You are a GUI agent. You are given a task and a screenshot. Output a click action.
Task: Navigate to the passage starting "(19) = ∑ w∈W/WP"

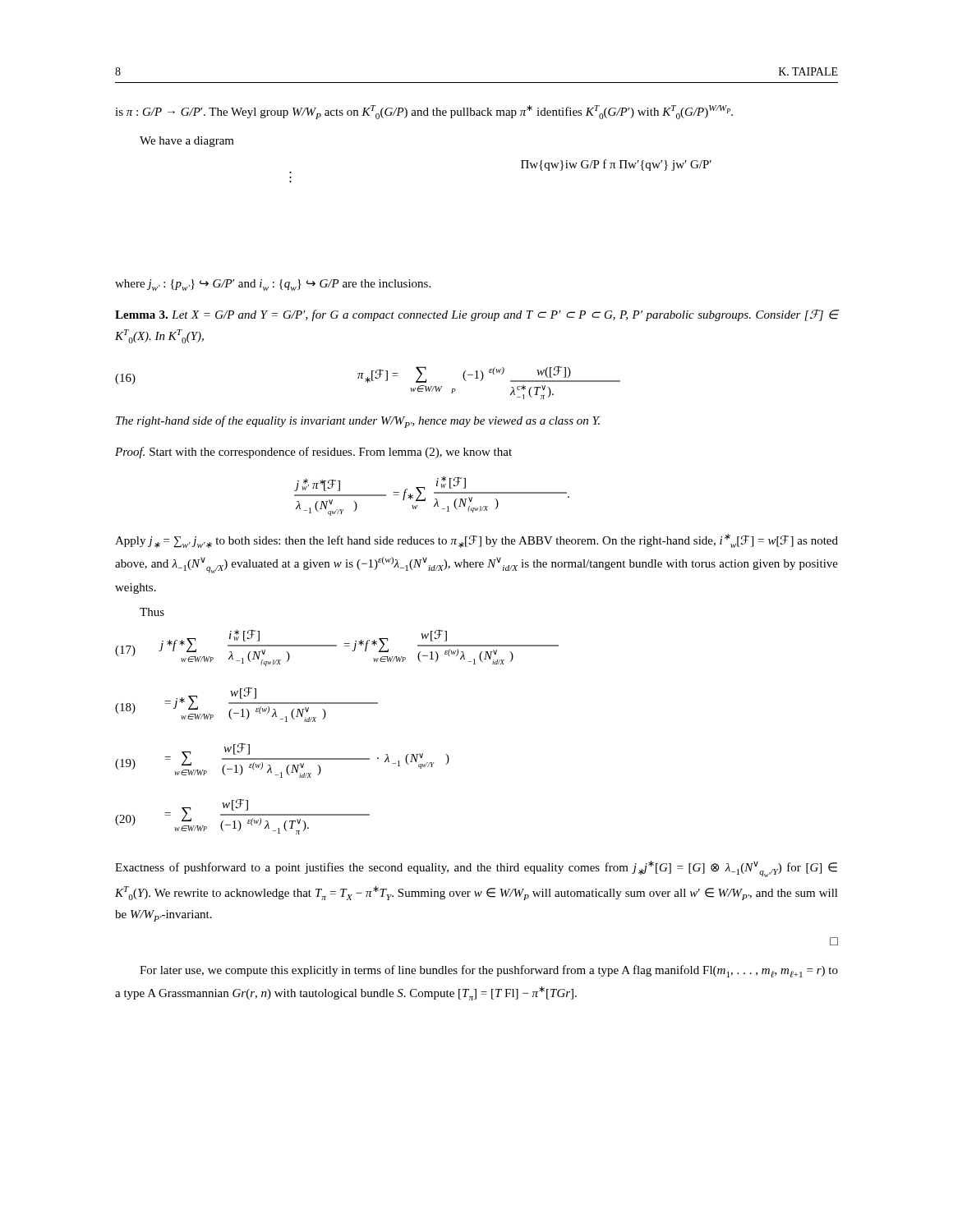coord(282,761)
